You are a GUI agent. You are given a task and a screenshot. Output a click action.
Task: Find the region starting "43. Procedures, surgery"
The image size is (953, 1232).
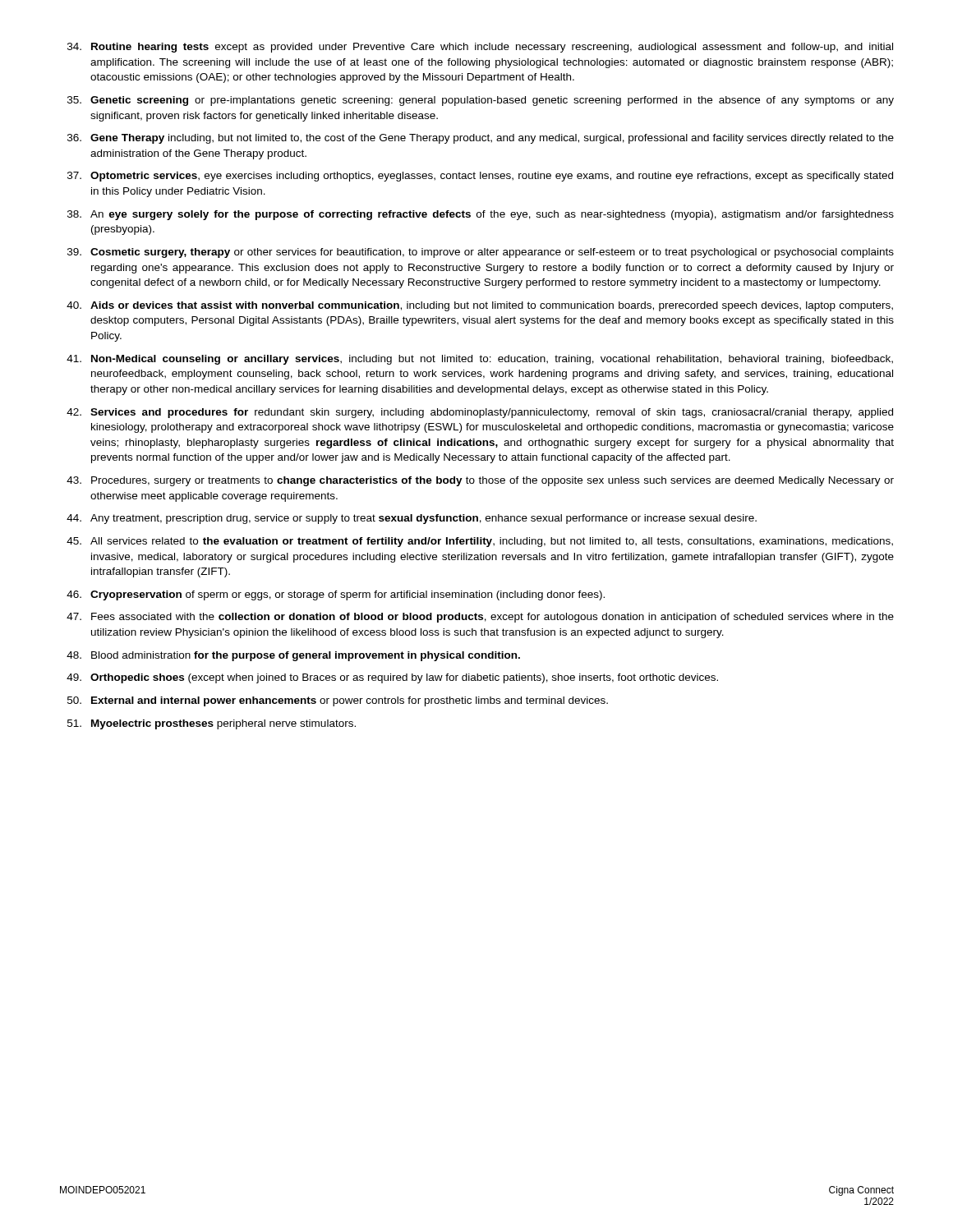point(476,488)
